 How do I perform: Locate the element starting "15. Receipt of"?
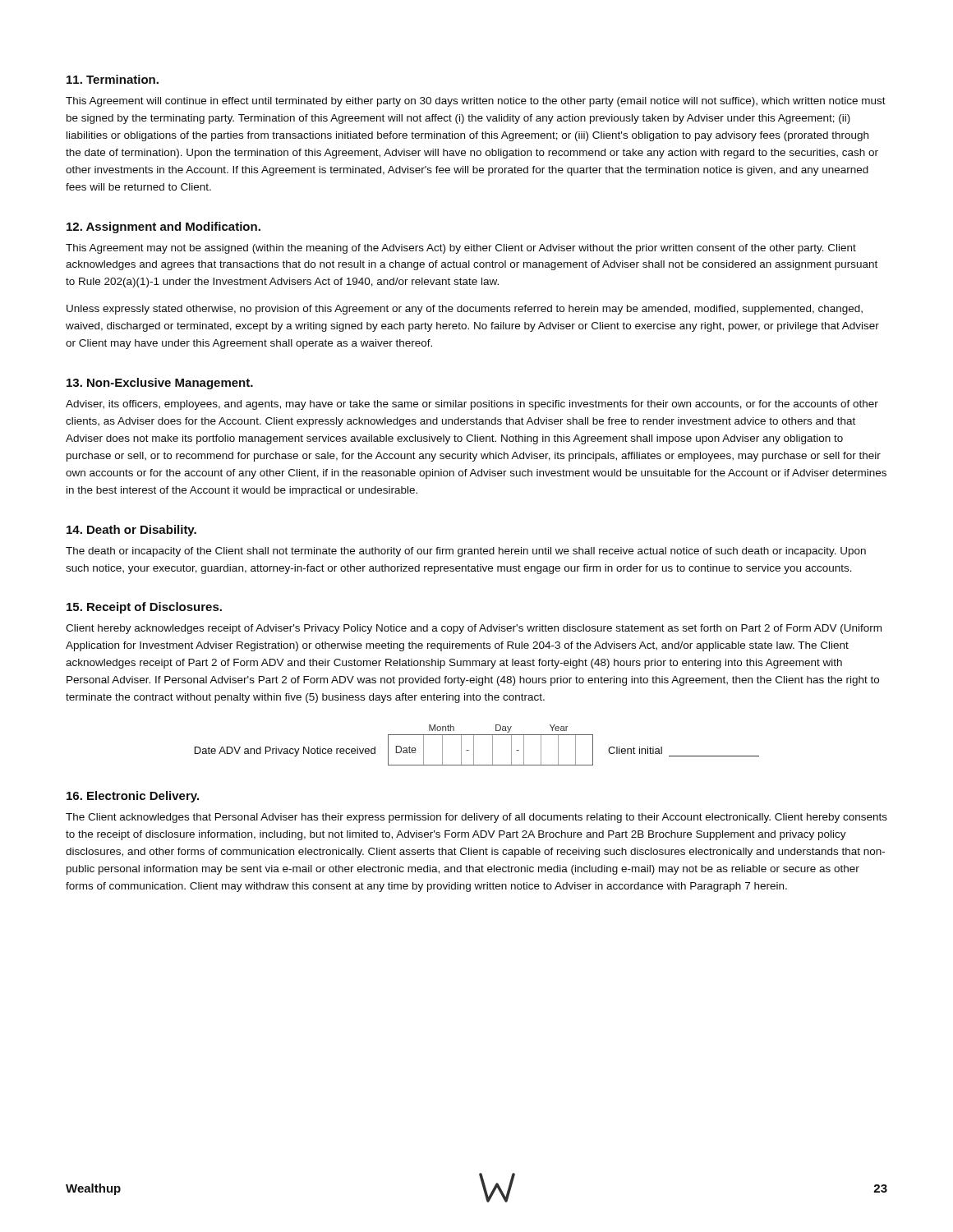click(x=144, y=607)
